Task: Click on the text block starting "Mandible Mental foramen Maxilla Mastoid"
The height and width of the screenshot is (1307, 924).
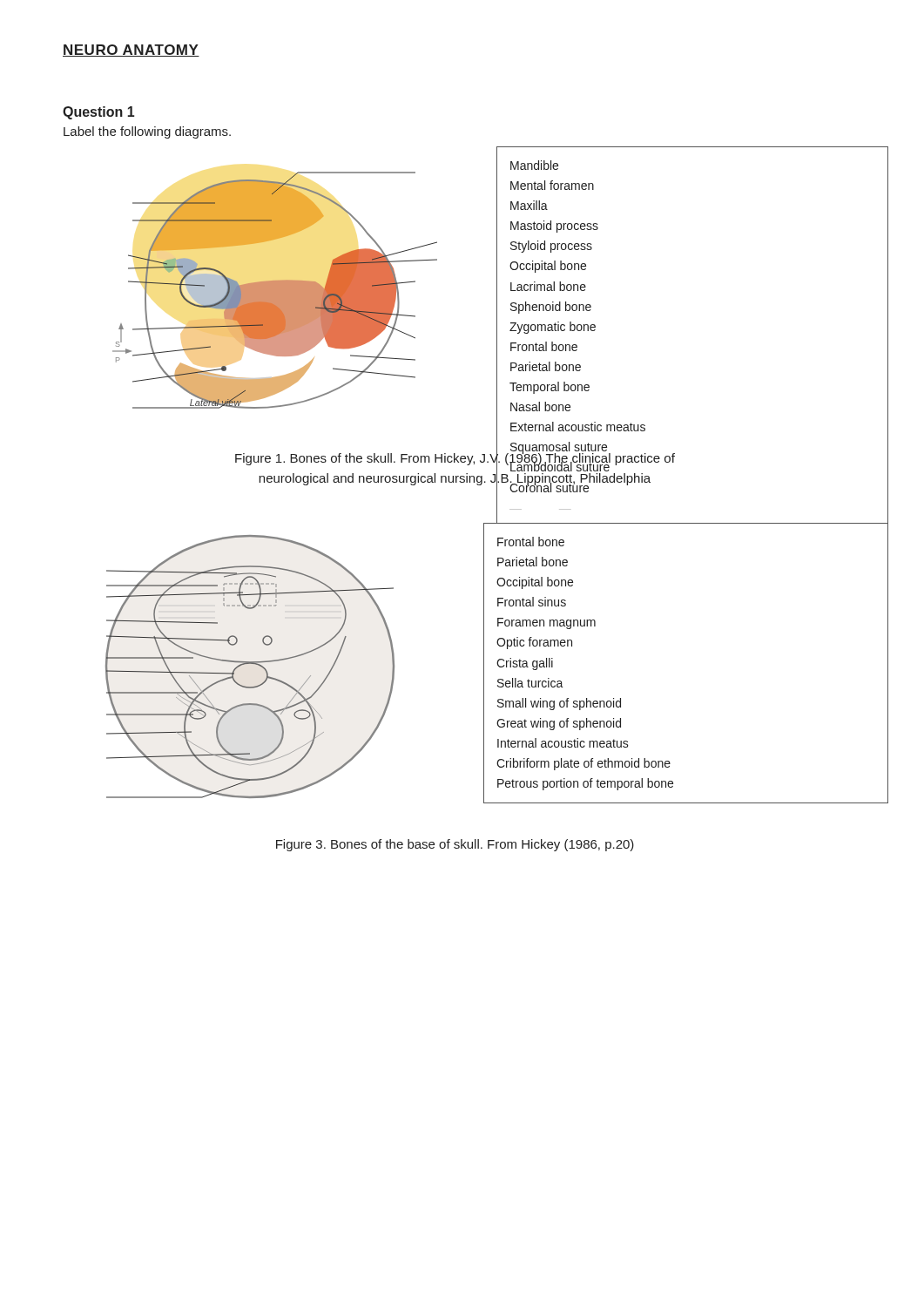Action: click(x=578, y=337)
